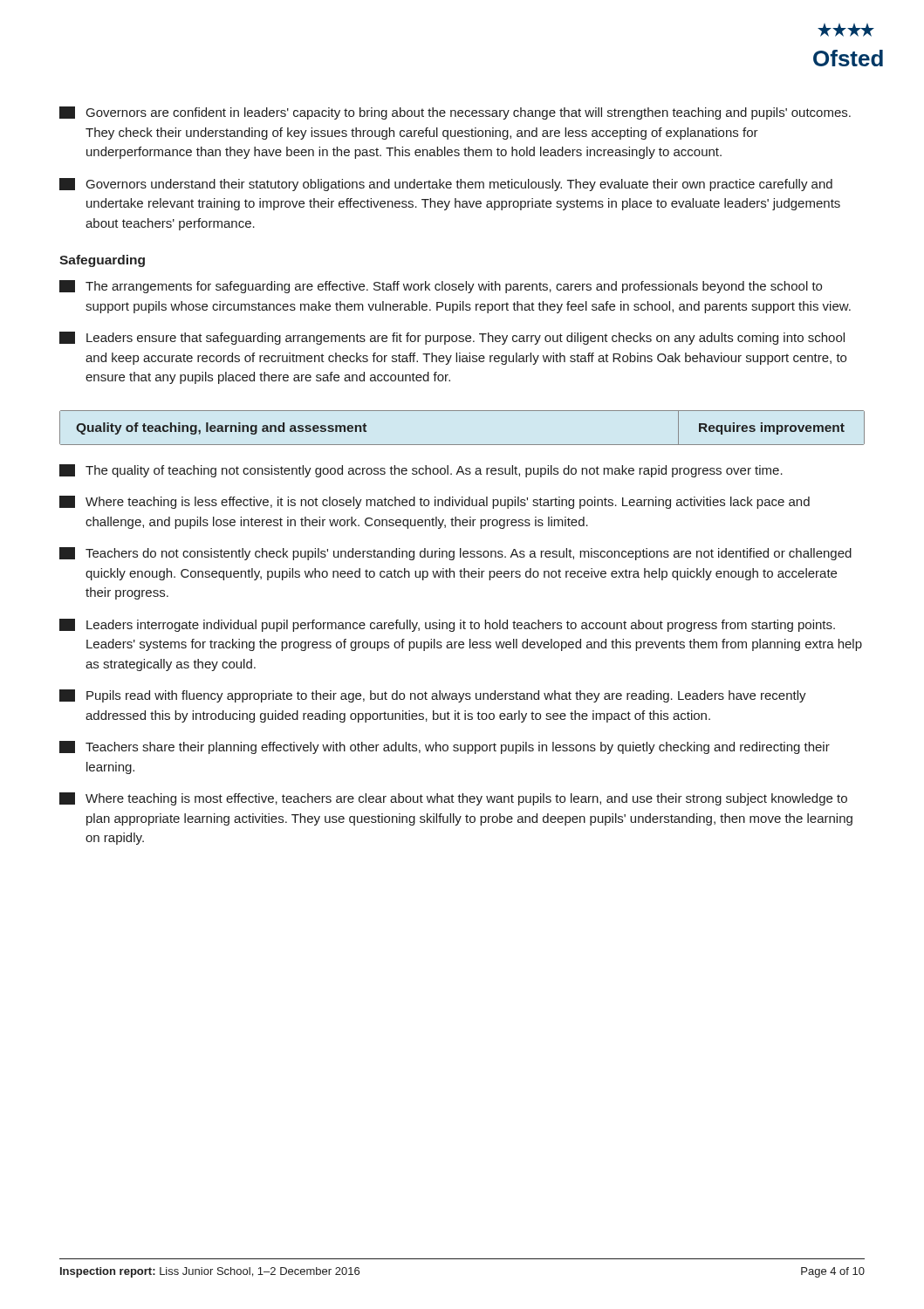Find the passage starting "Teachers share their planning effectively with"

pos(462,757)
